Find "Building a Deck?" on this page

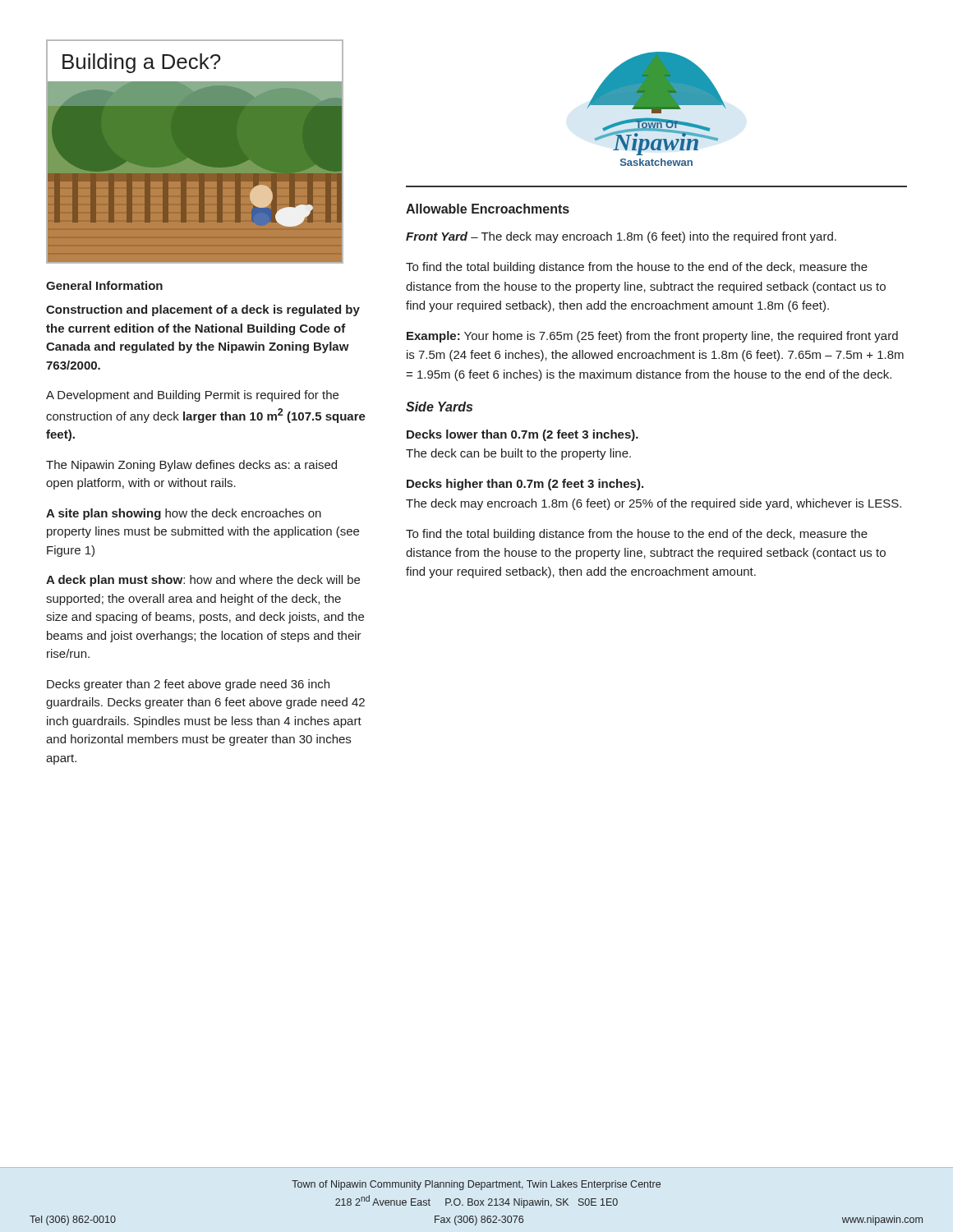point(141,62)
